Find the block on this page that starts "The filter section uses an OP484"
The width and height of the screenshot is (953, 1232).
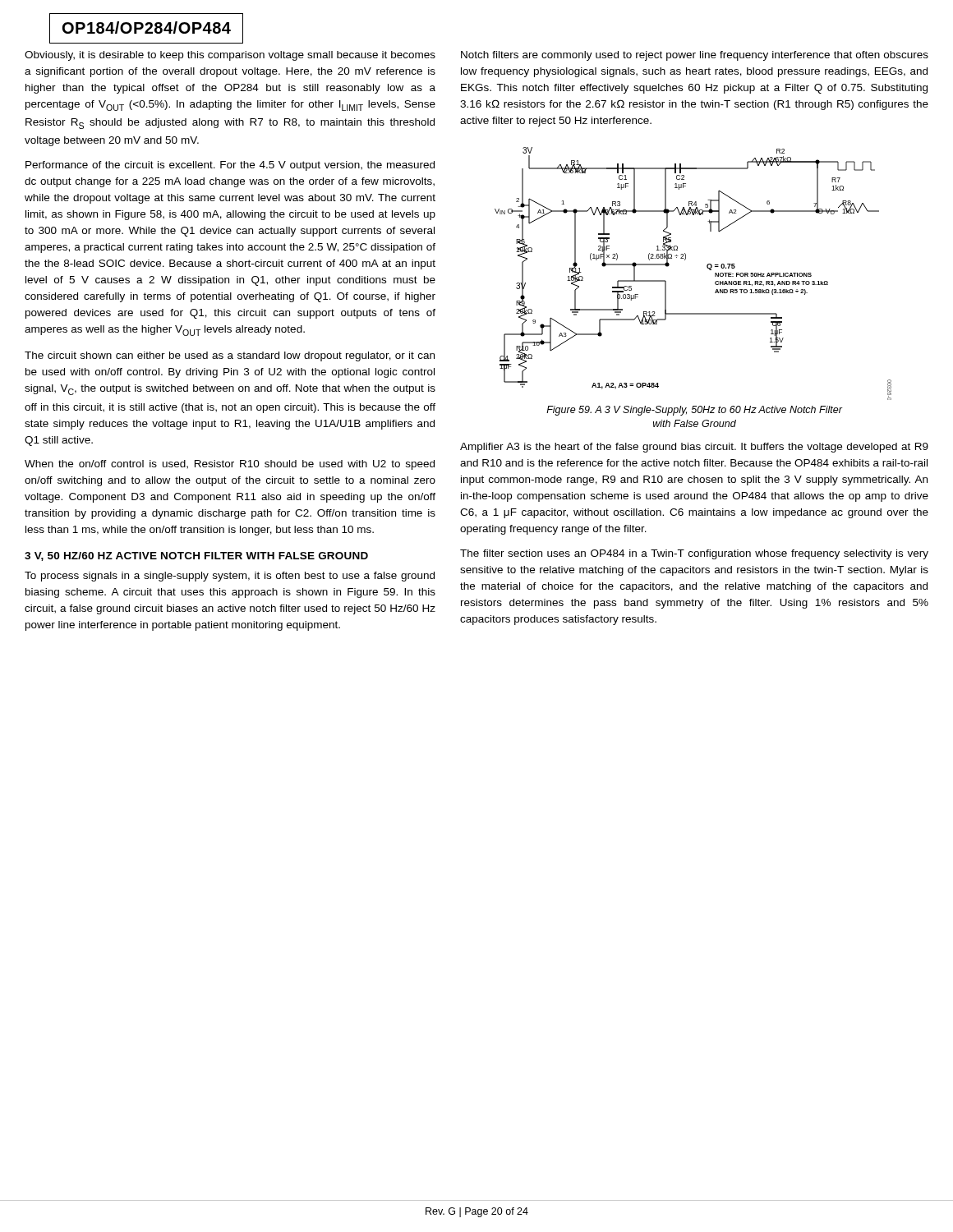[694, 586]
